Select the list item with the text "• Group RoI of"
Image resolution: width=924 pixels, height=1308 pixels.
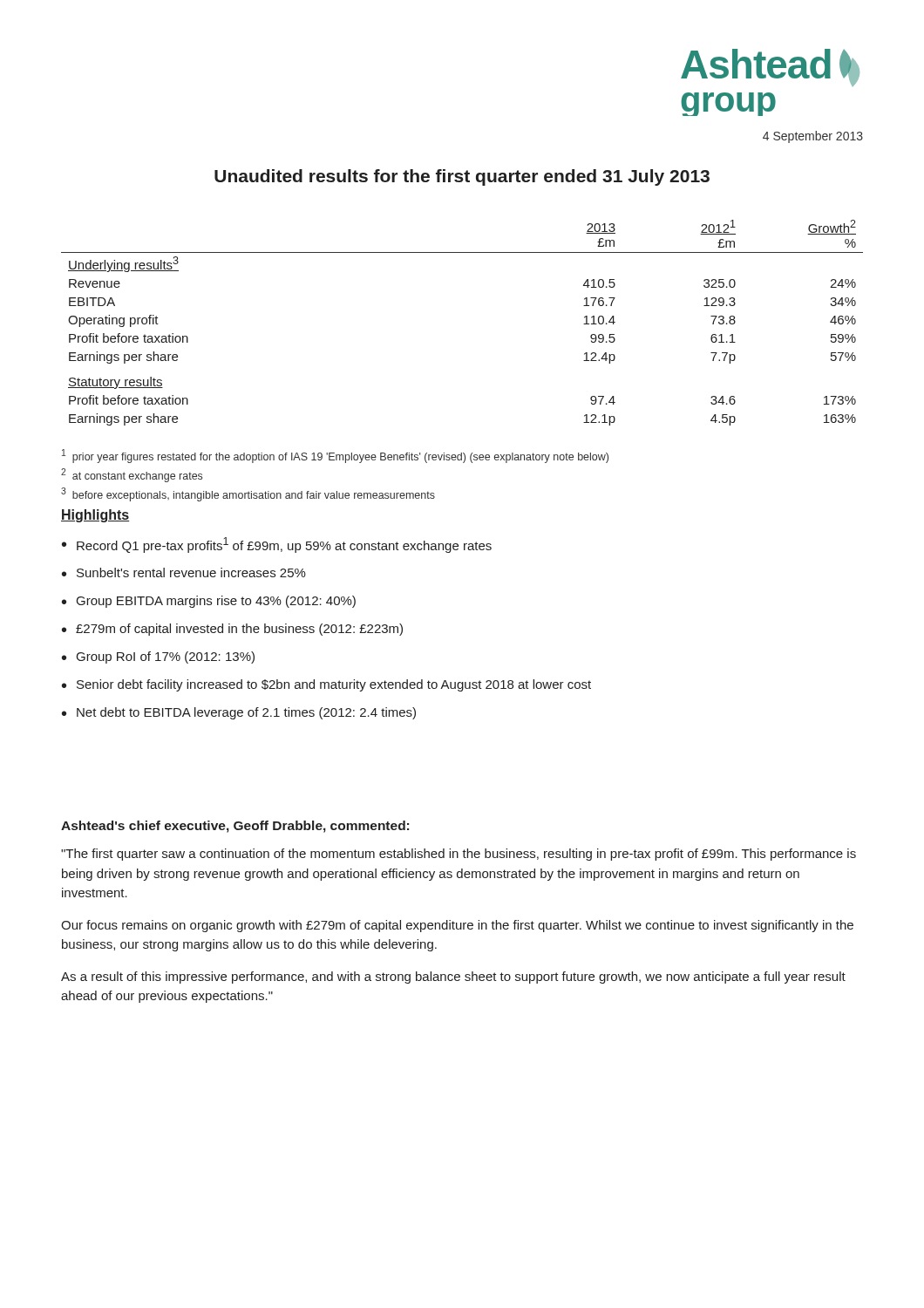click(x=158, y=657)
